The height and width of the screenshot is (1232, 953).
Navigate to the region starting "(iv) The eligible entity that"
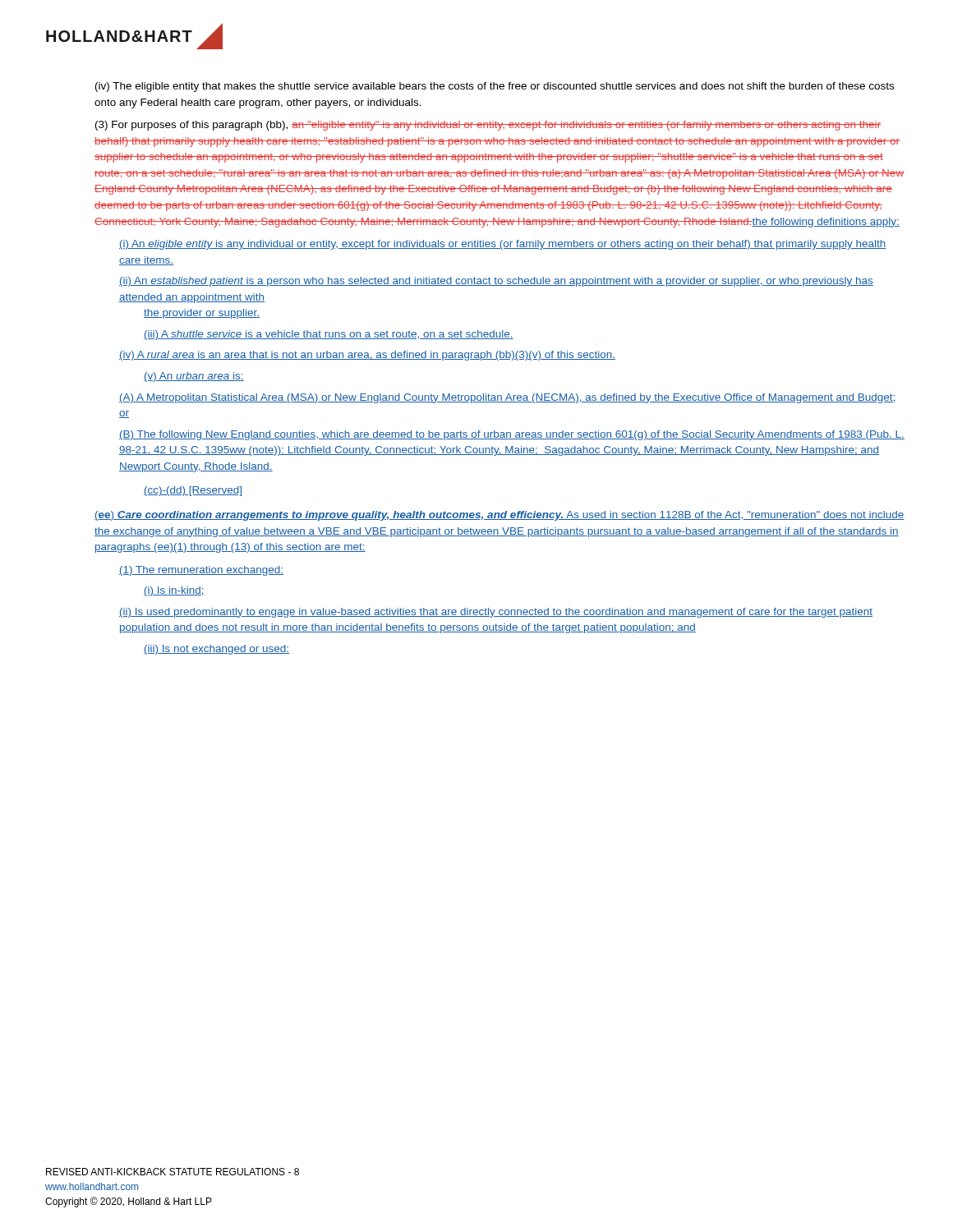coord(501,94)
